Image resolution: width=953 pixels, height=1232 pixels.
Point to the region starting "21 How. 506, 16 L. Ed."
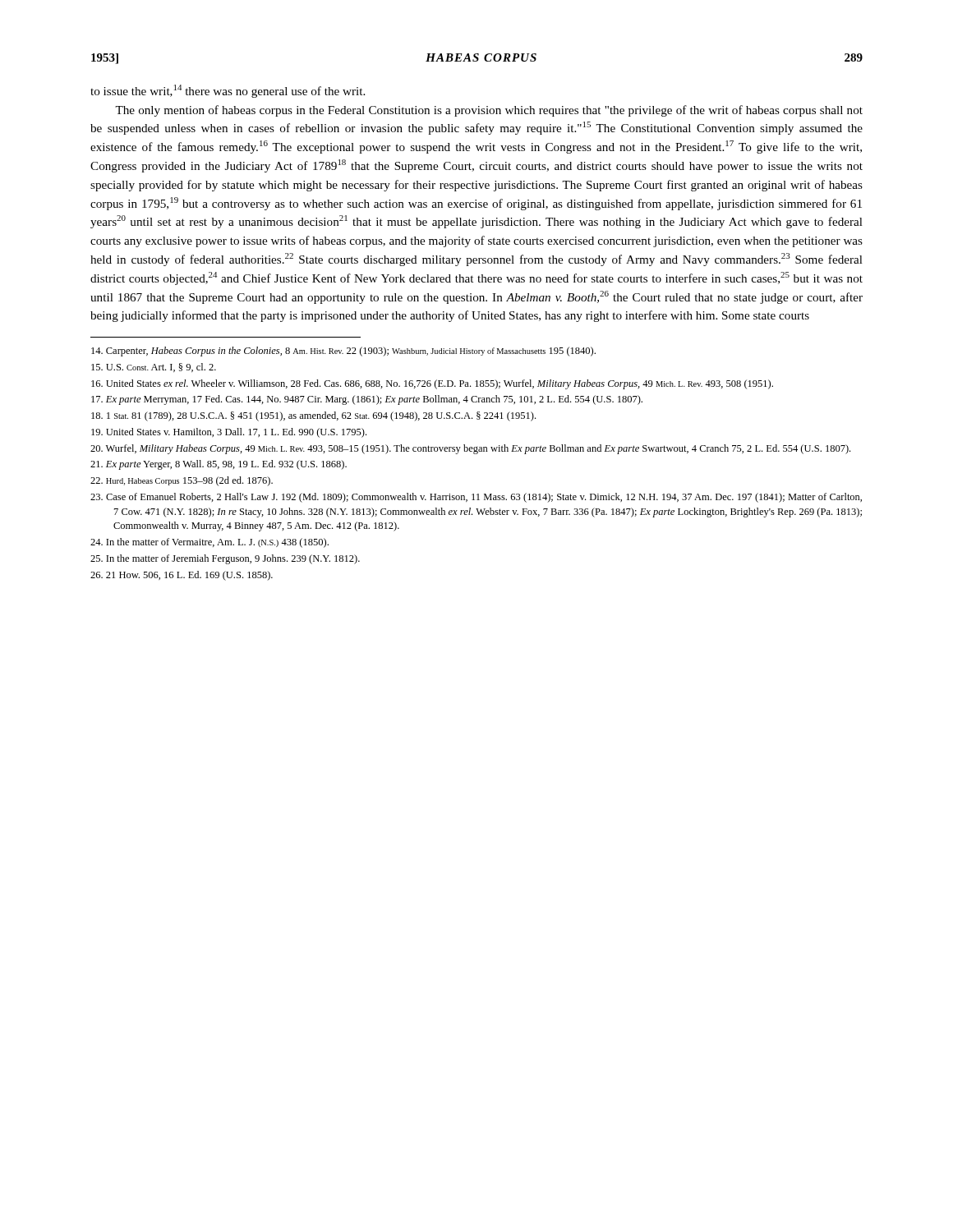click(x=182, y=575)
